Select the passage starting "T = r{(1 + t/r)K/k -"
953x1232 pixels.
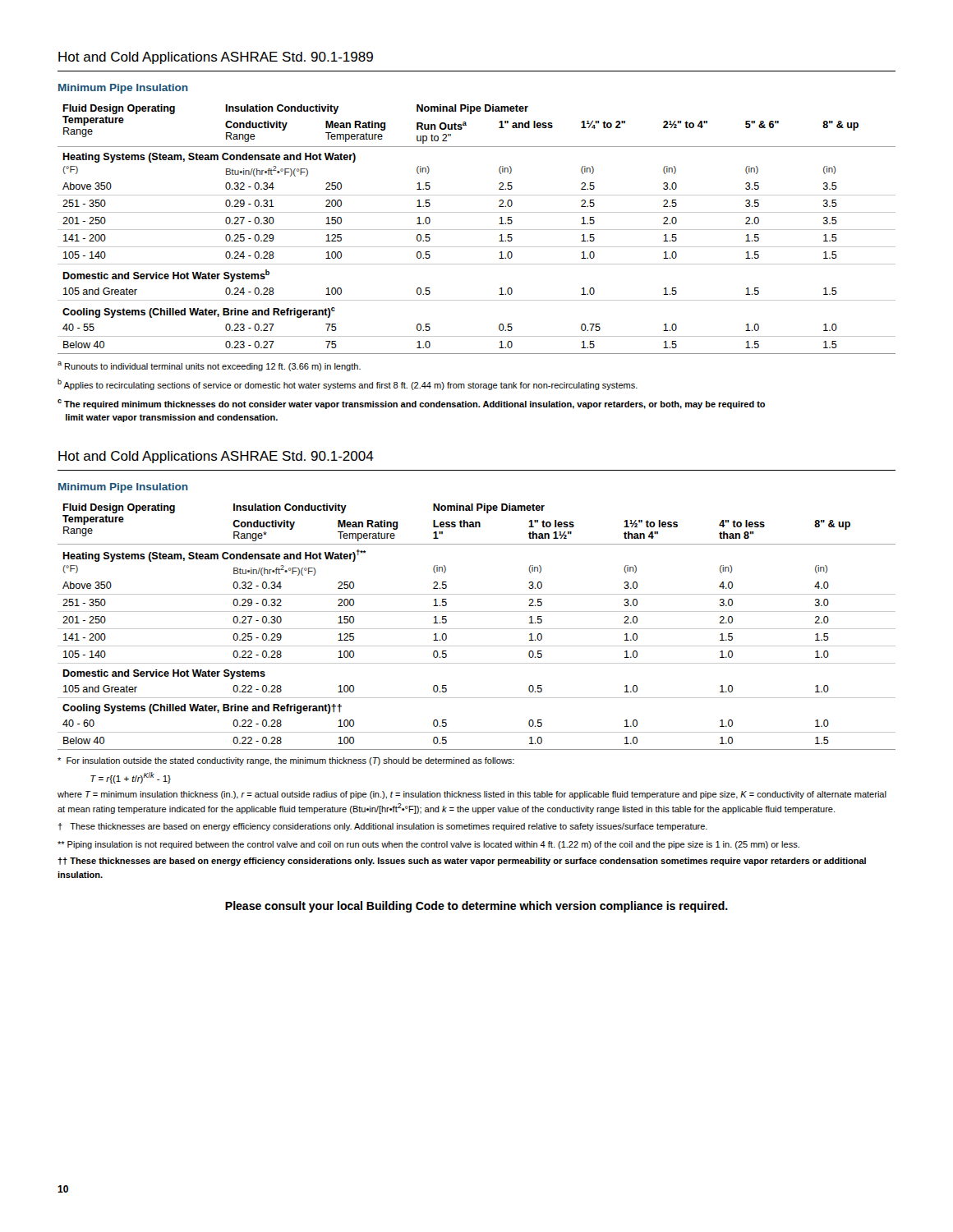(122, 777)
